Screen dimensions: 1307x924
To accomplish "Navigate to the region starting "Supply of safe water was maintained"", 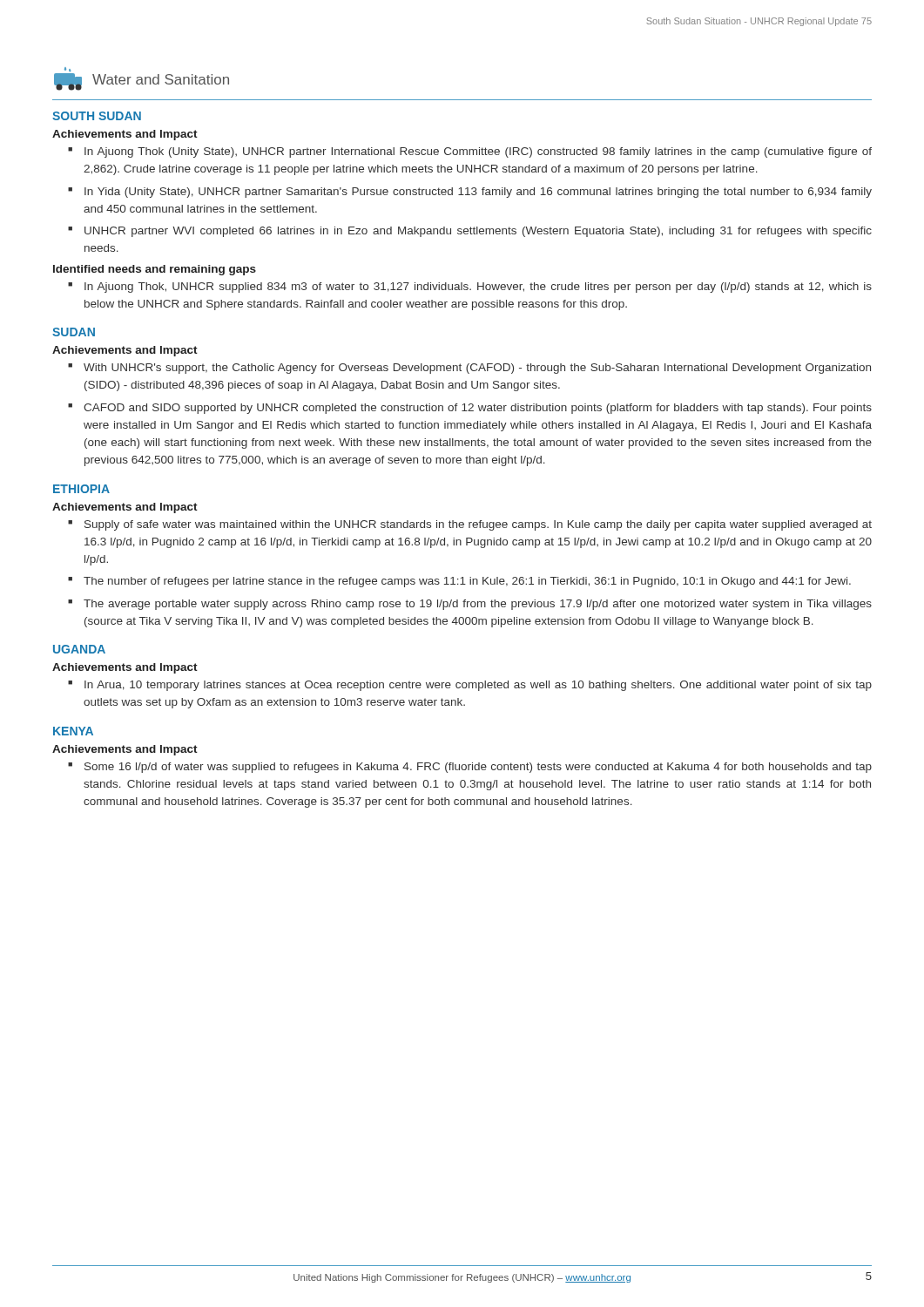I will click(478, 541).
